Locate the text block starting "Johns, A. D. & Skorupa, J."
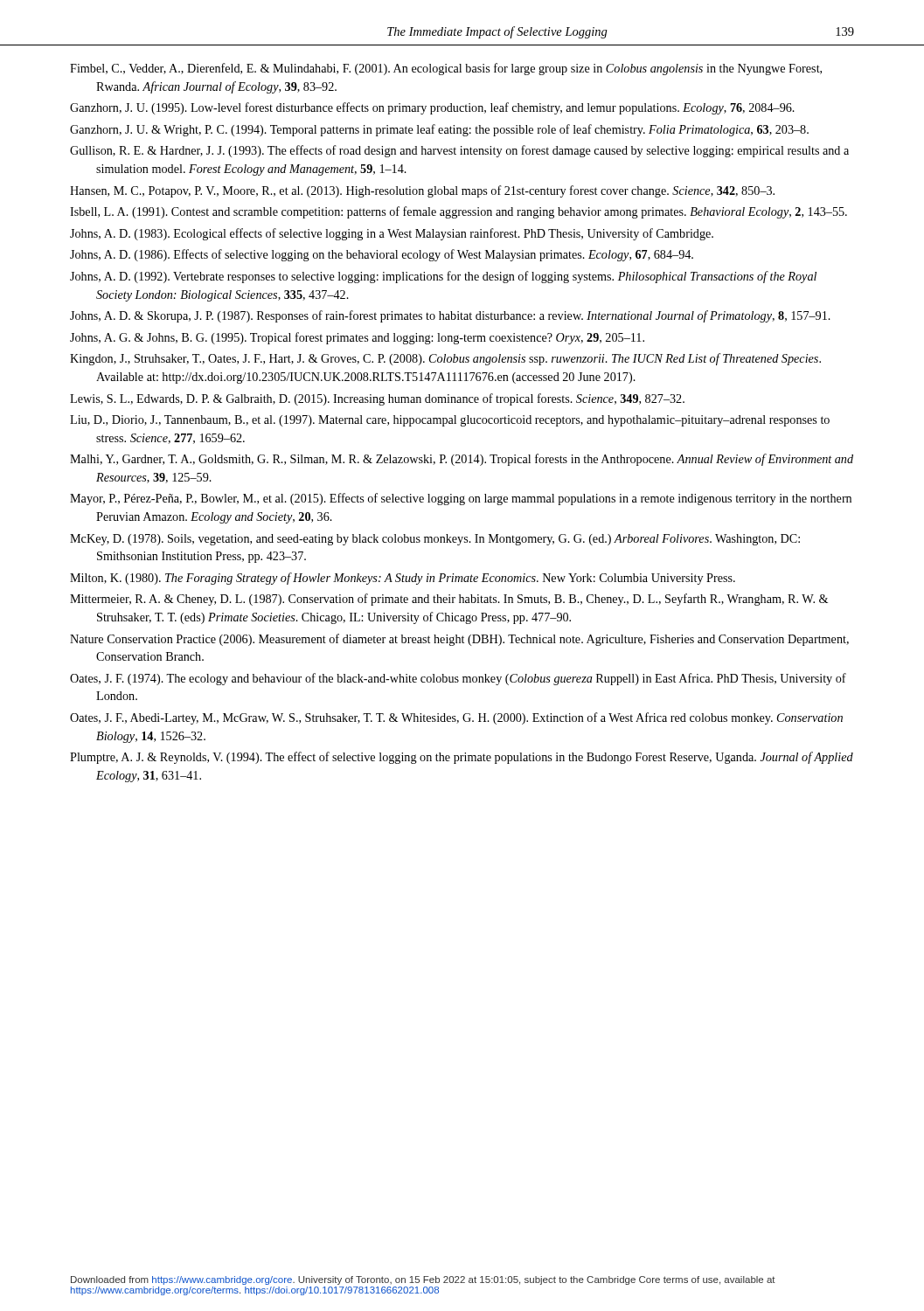 (x=450, y=316)
